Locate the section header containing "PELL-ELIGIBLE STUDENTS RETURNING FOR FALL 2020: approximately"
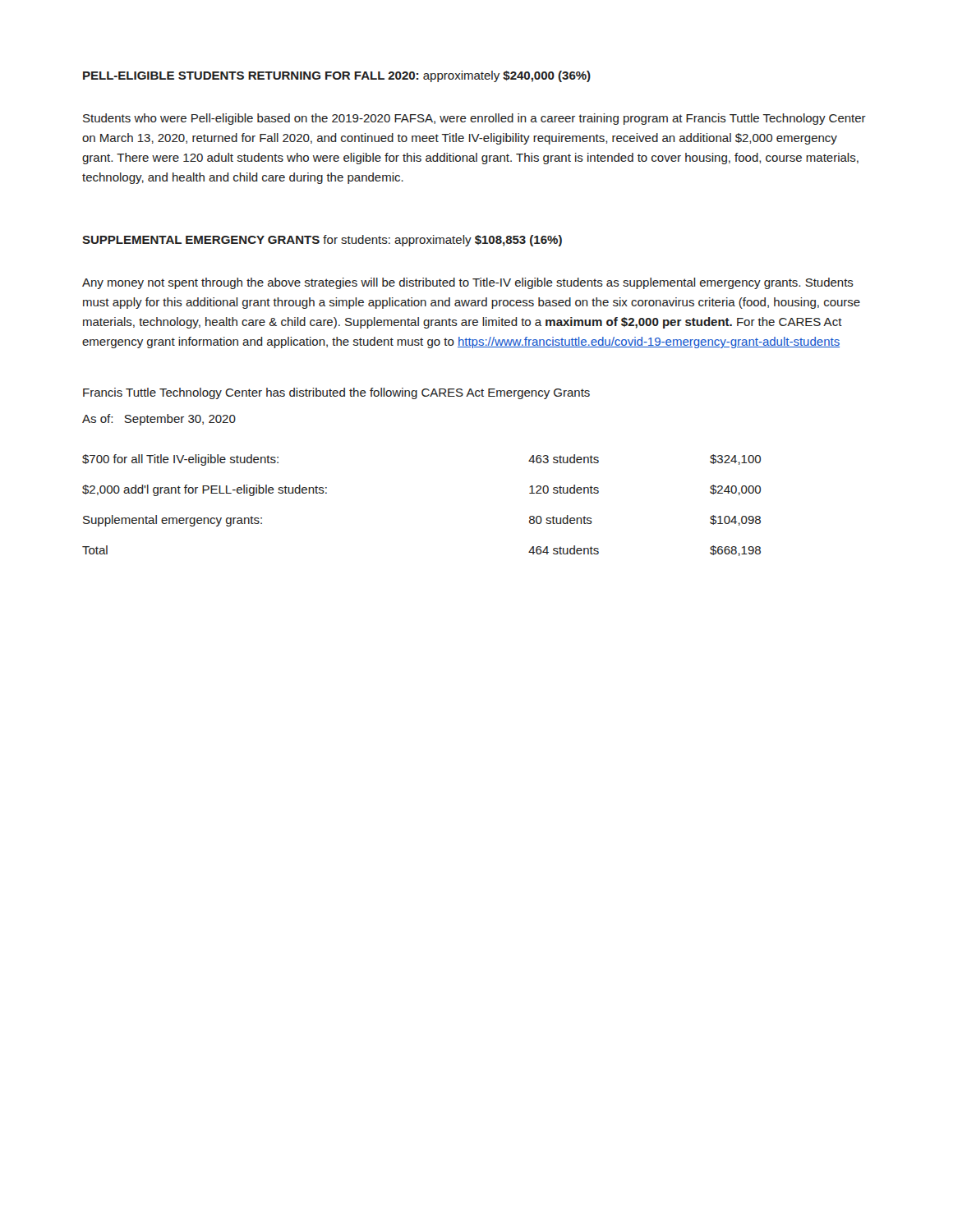The height and width of the screenshot is (1232, 953). pos(336,75)
